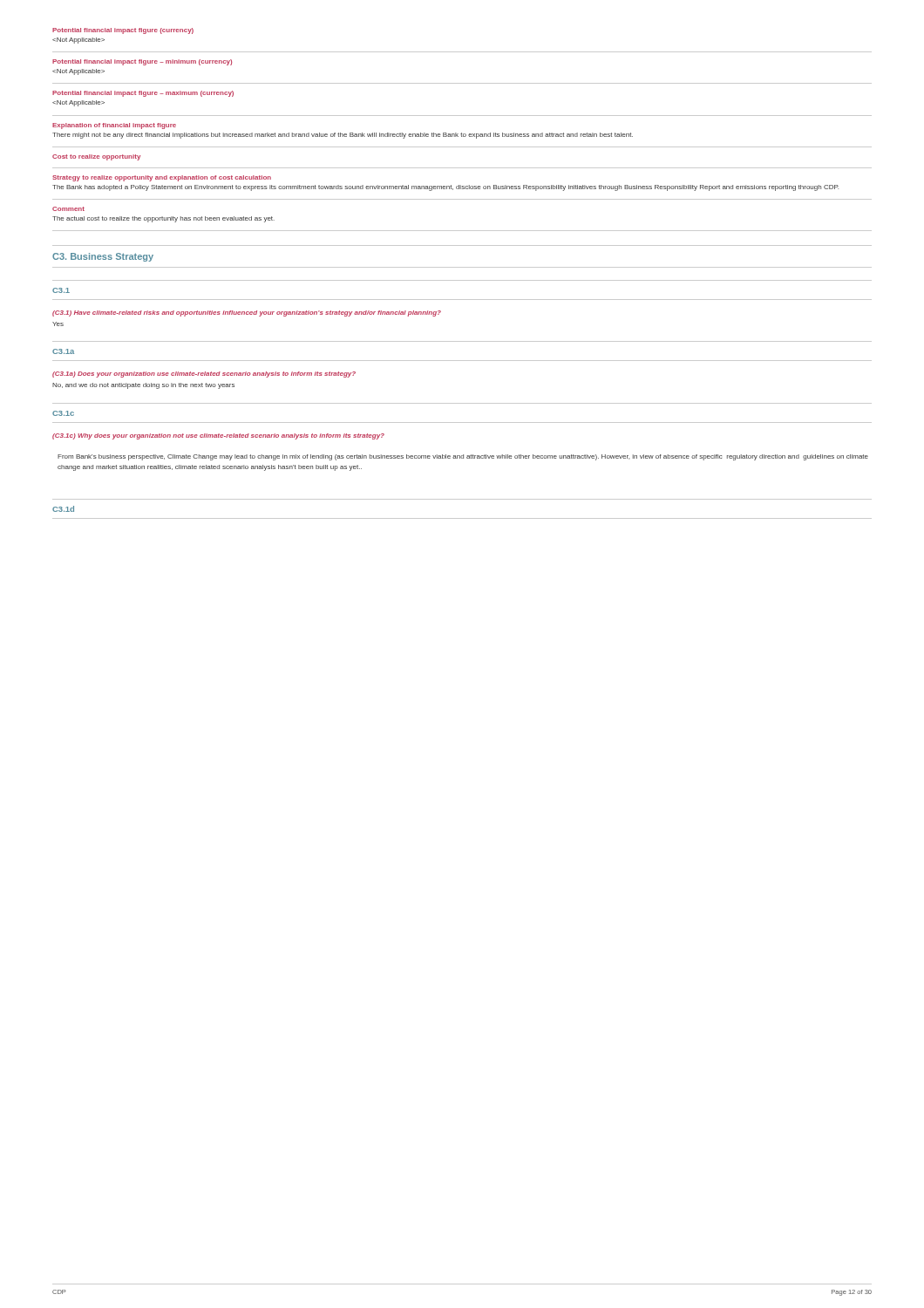Select the element starting "Strategy to realize opportunity"
Image resolution: width=924 pixels, height=1308 pixels.
click(x=462, y=183)
